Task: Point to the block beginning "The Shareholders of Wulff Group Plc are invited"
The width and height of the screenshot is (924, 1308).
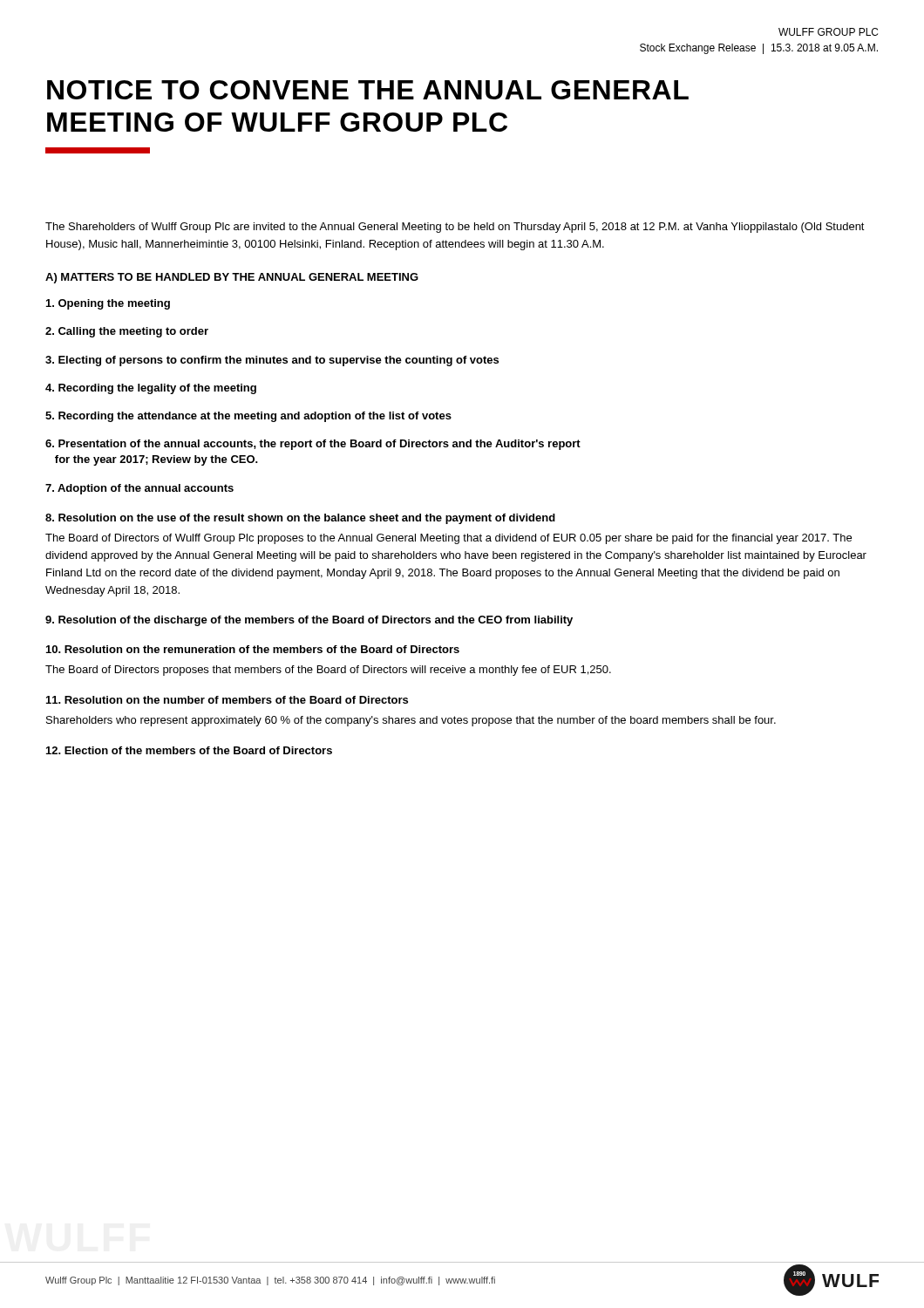Action: click(455, 235)
